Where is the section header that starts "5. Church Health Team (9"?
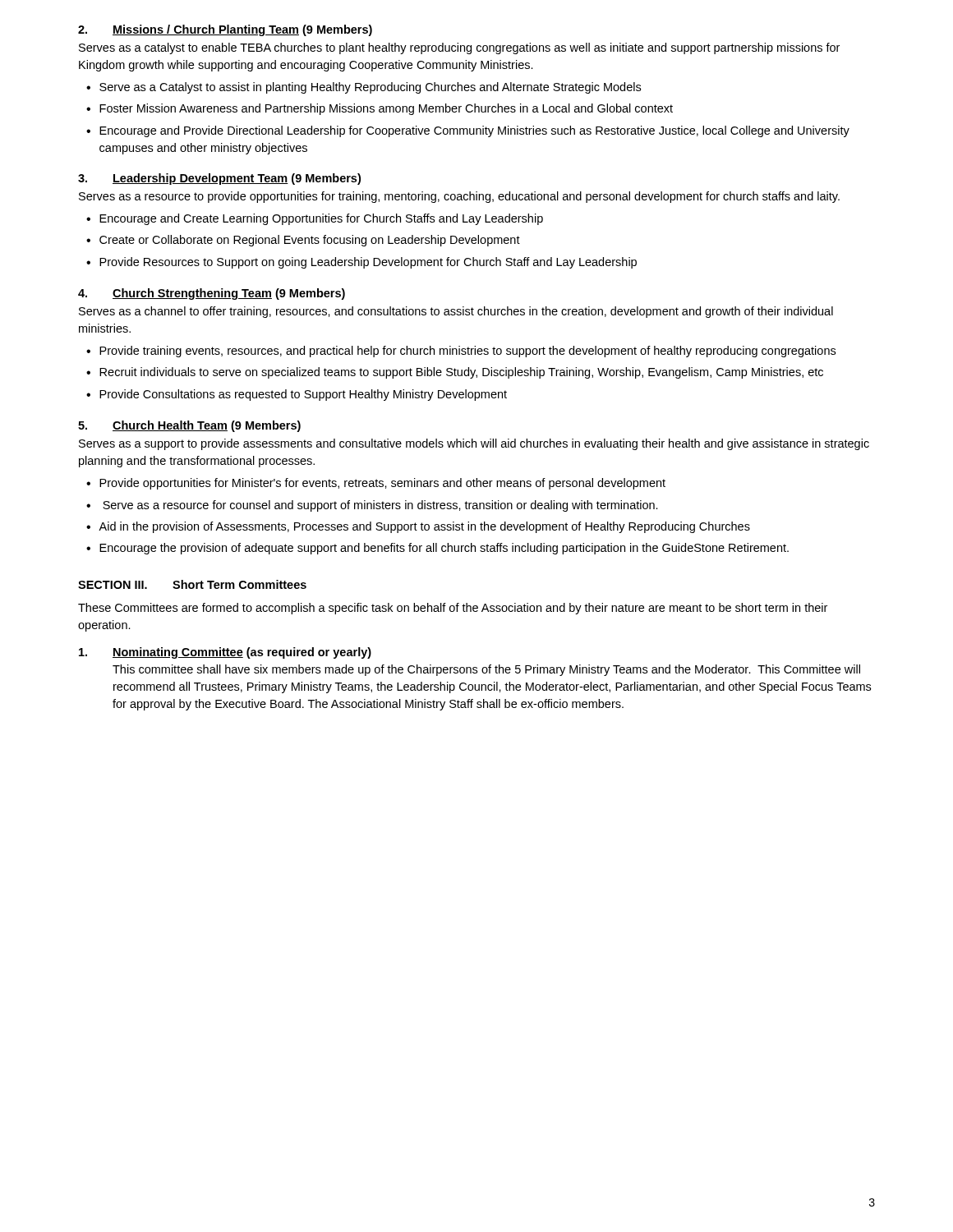This screenshot has width=953, height=1232. point(476,489)
